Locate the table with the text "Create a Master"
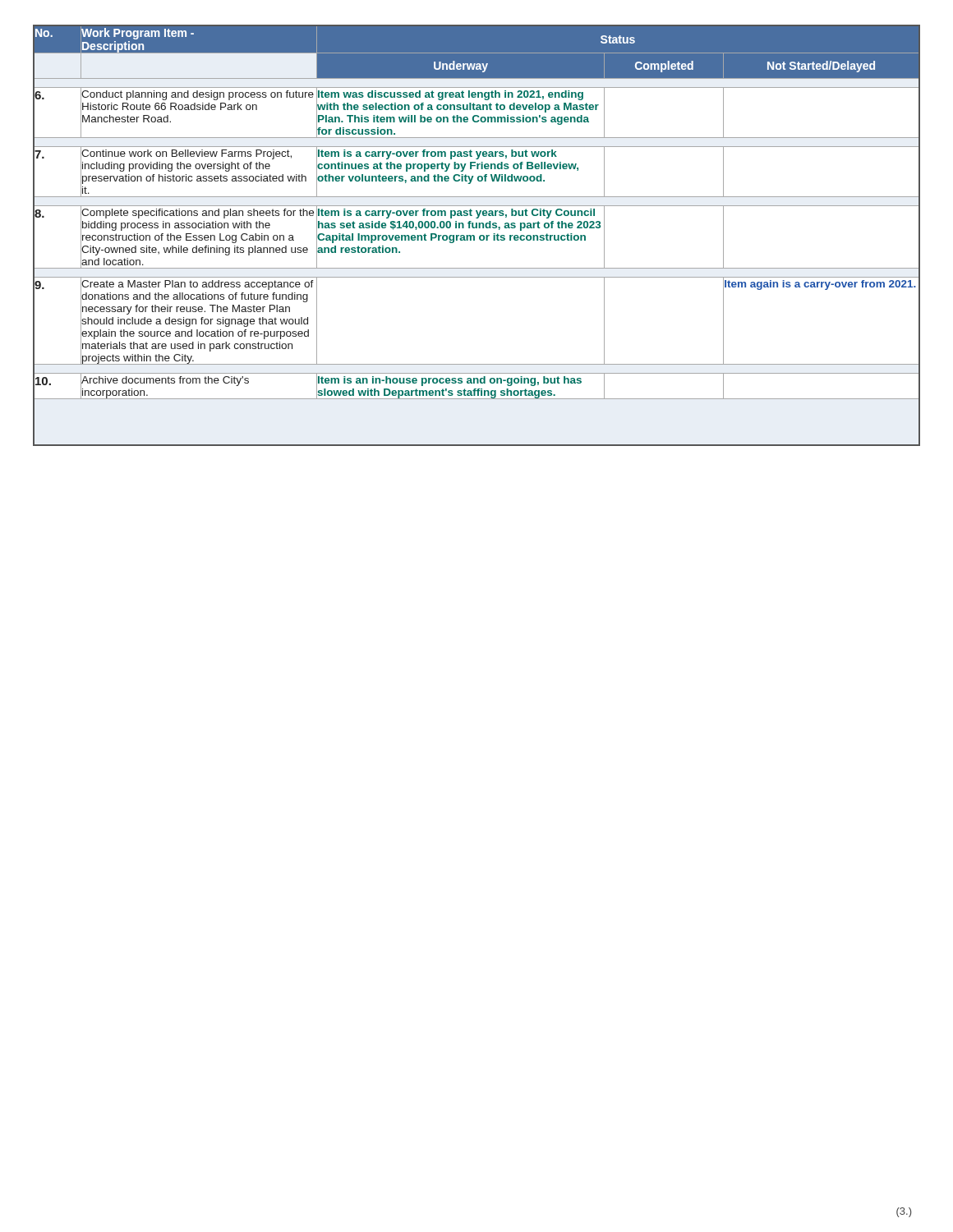This screenshot has height=1232, width=953. (476, 235)
